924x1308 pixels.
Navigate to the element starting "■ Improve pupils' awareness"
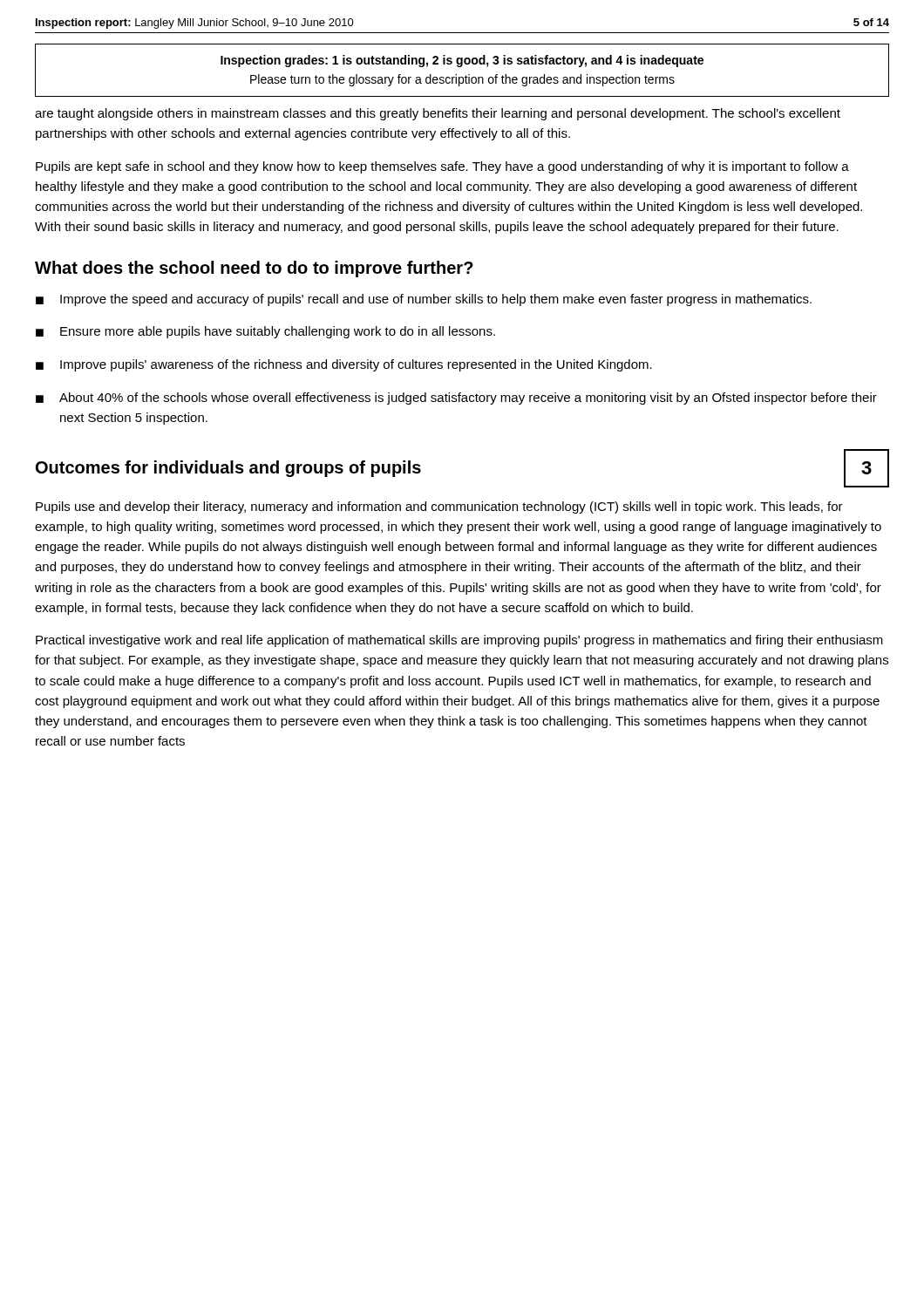[x=462, y=366]
